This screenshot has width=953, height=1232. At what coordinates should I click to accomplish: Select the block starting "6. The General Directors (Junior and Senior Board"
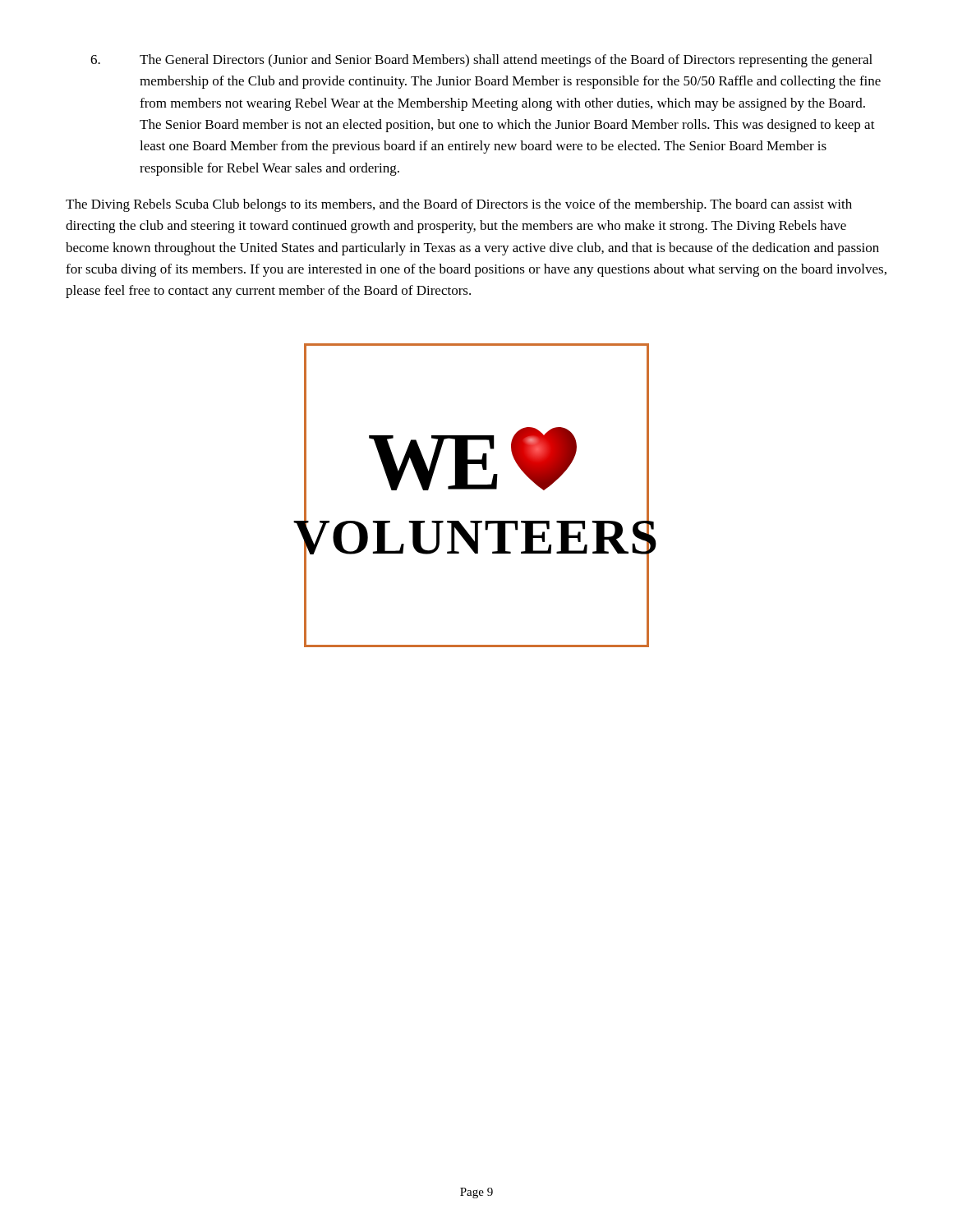pyautogui.click(x=476, y=114)
